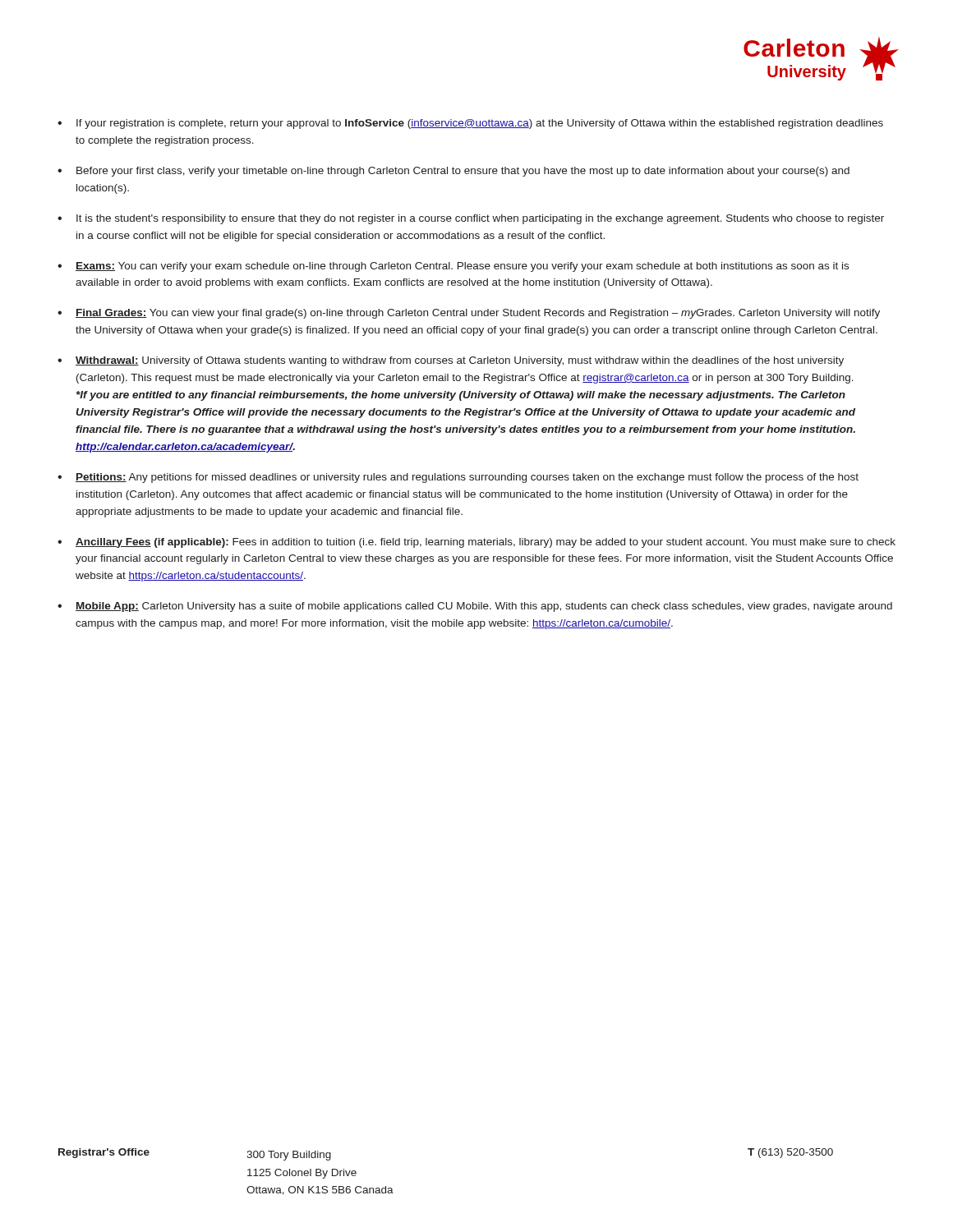Find the element starting "• Ancillary Fees (if"

pyautogui.click(x=476, y=559)
